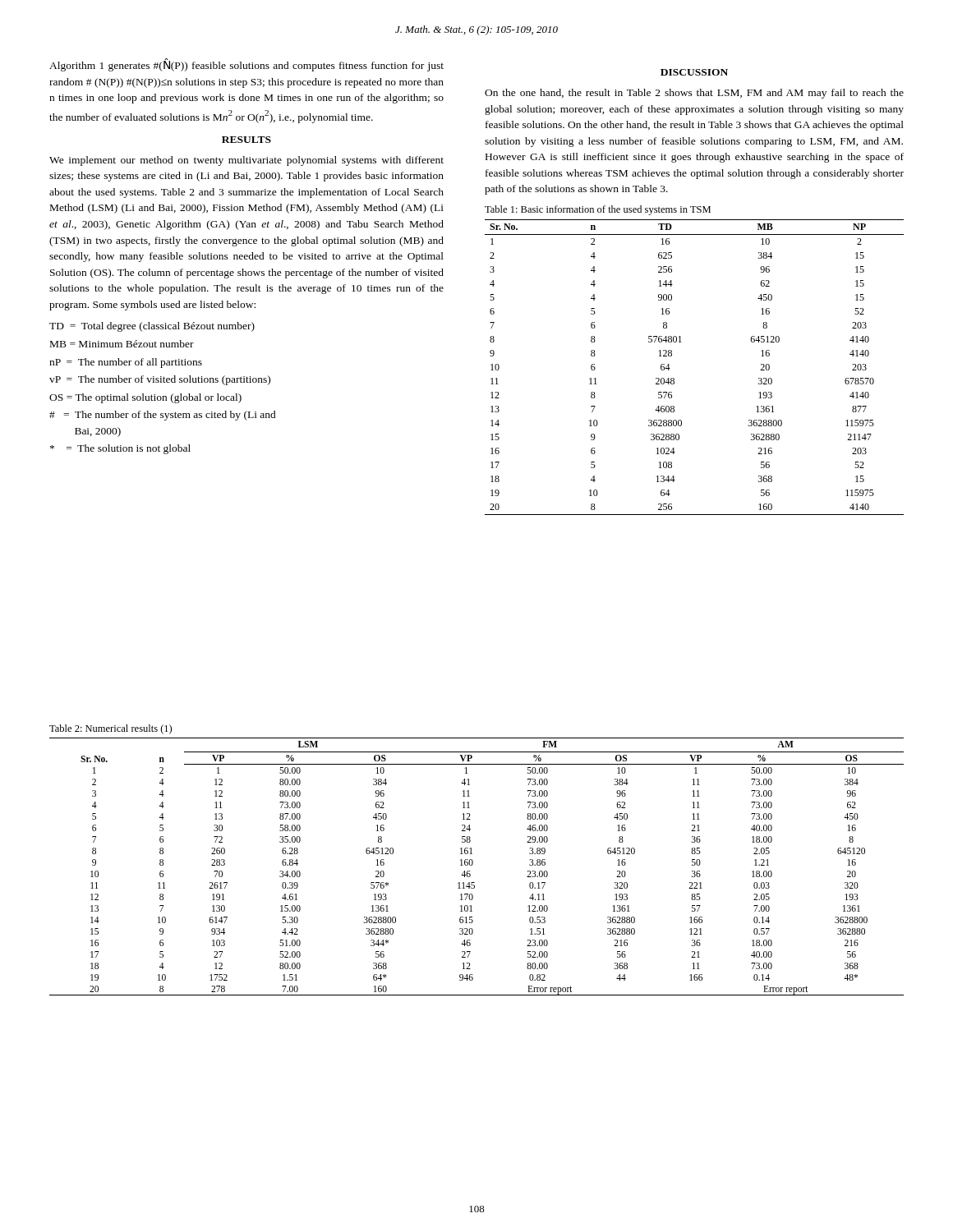953x1232 pixels.
Task: Select the list item that says "MB = Minimum Bézout number"
Action: pos(121,344)
